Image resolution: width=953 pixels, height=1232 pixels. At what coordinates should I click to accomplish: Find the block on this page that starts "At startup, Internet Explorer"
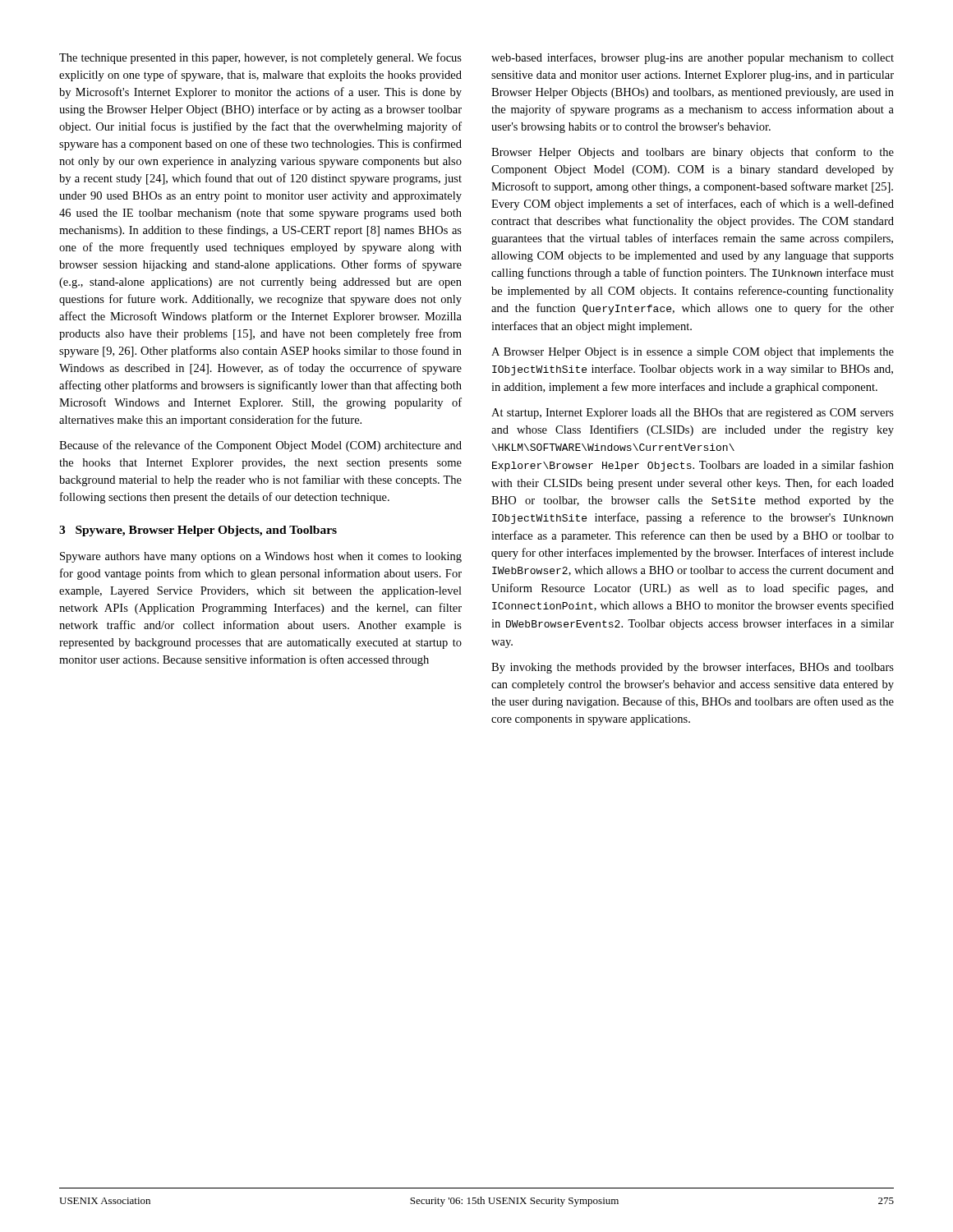pos(693,527)
